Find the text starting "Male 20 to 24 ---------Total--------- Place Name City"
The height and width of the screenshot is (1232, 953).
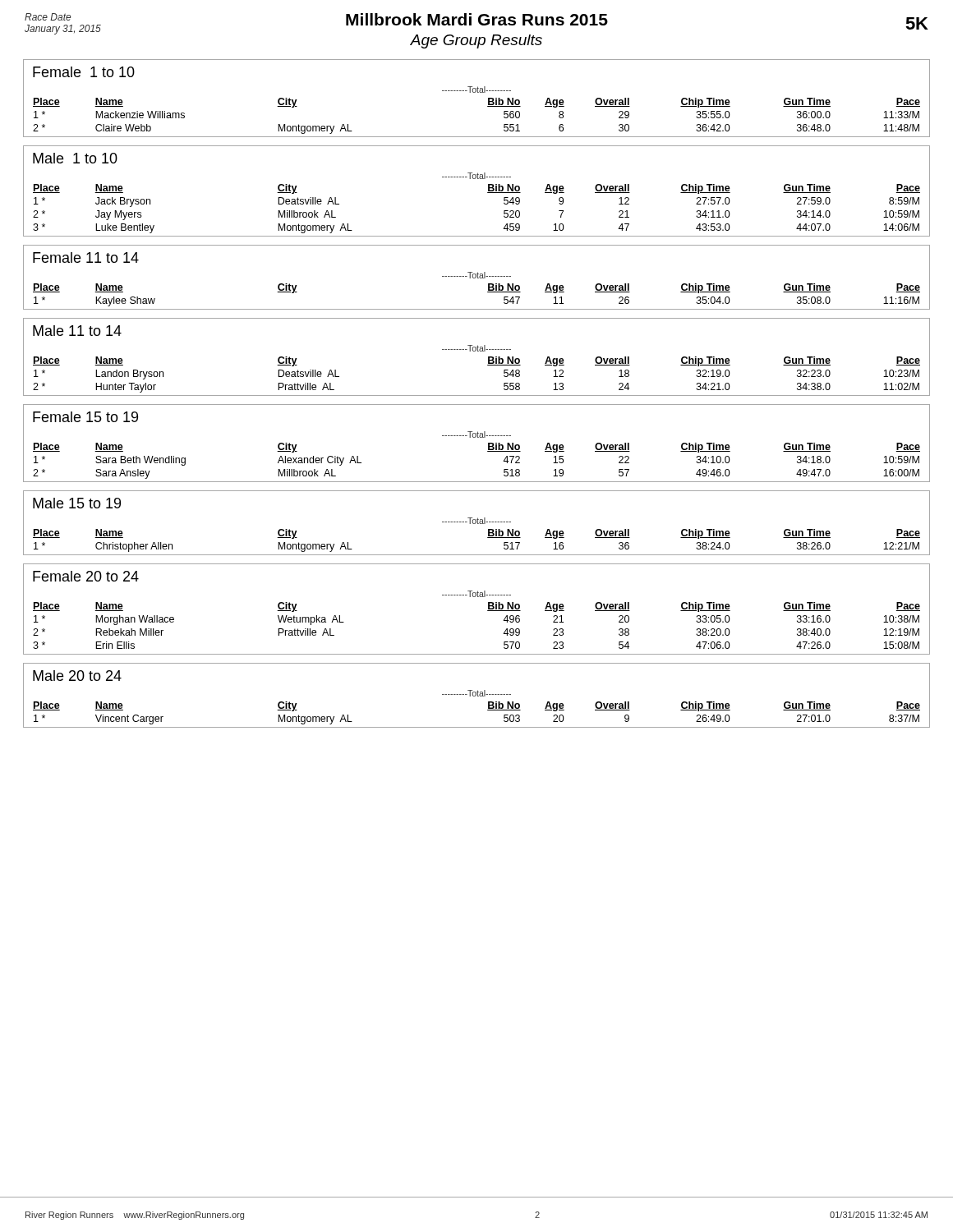[476, 697]
